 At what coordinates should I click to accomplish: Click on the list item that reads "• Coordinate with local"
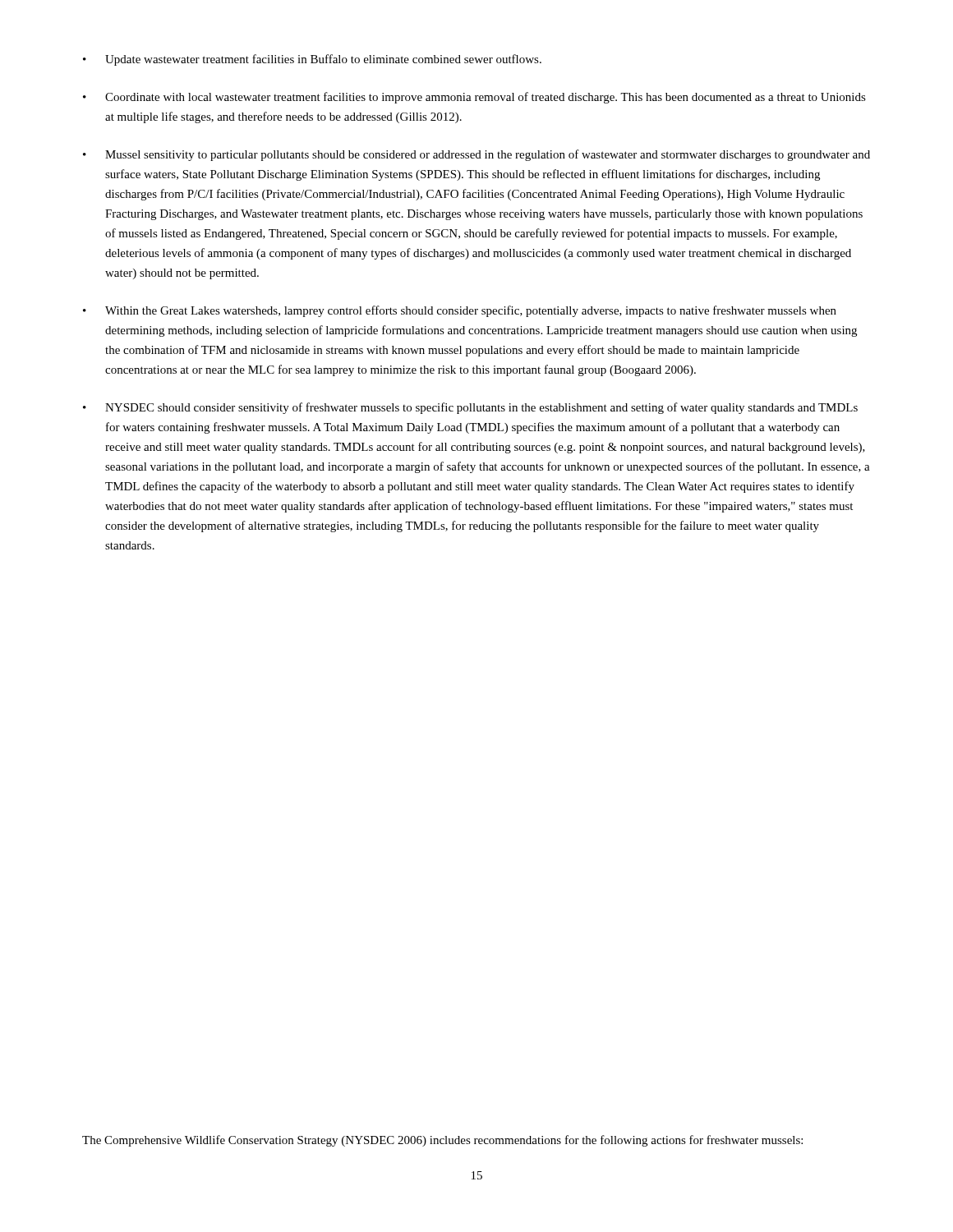(476, 107)
